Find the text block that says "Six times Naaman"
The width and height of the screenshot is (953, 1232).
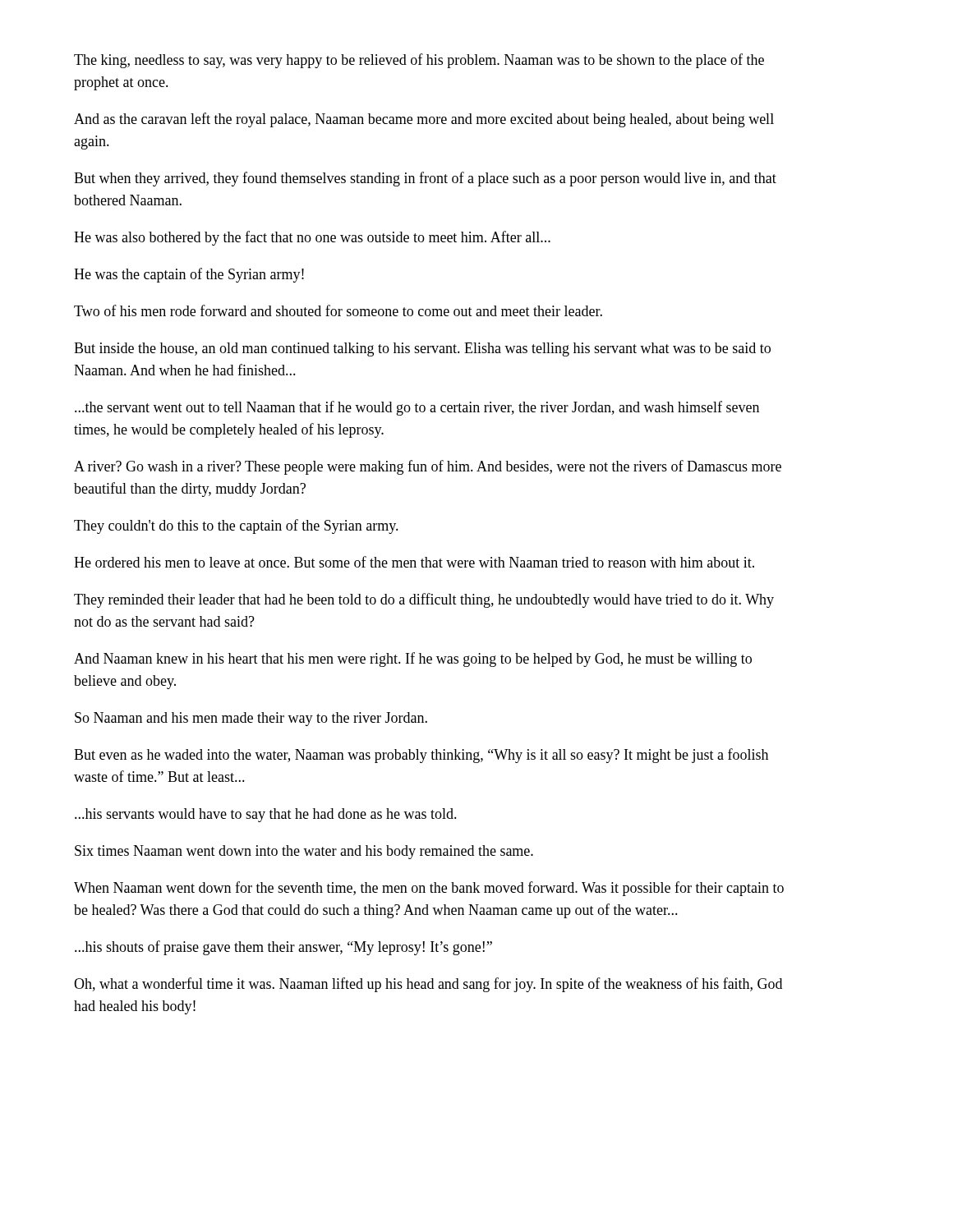(304, 851)
